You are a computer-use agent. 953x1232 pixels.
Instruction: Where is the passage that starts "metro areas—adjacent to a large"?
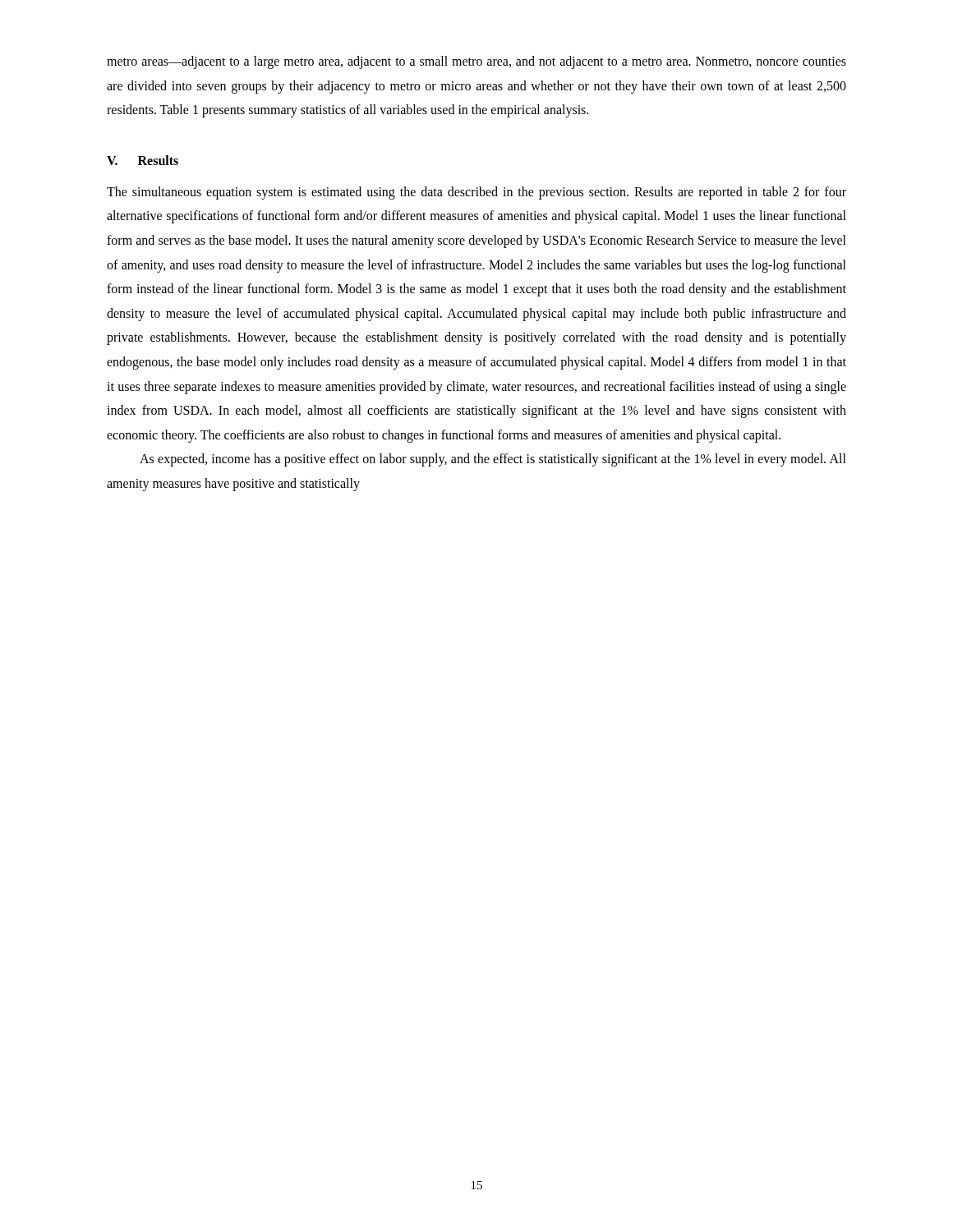[476, 86]
